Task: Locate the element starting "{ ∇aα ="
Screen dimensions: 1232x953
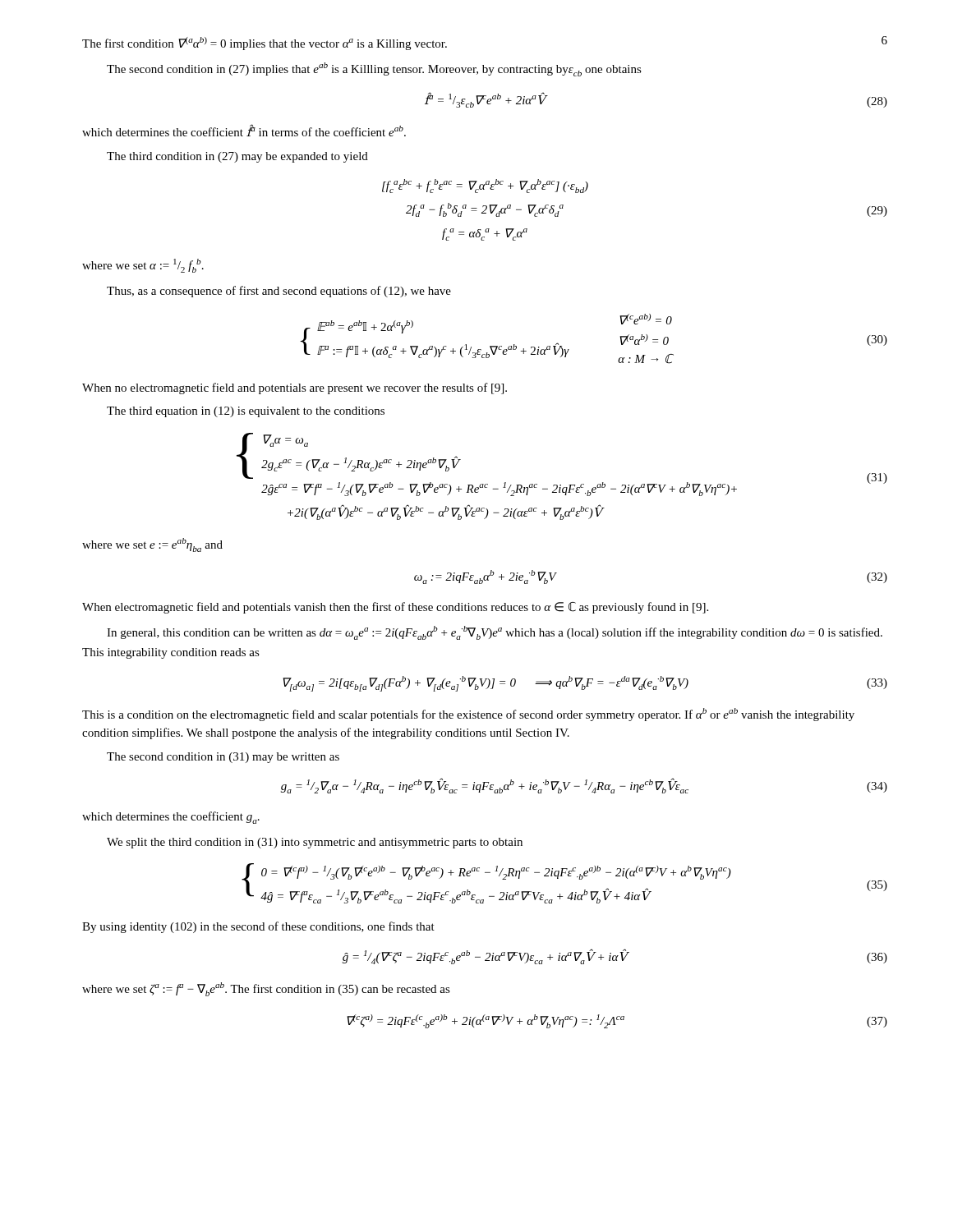Action: [x=559, y=477]
